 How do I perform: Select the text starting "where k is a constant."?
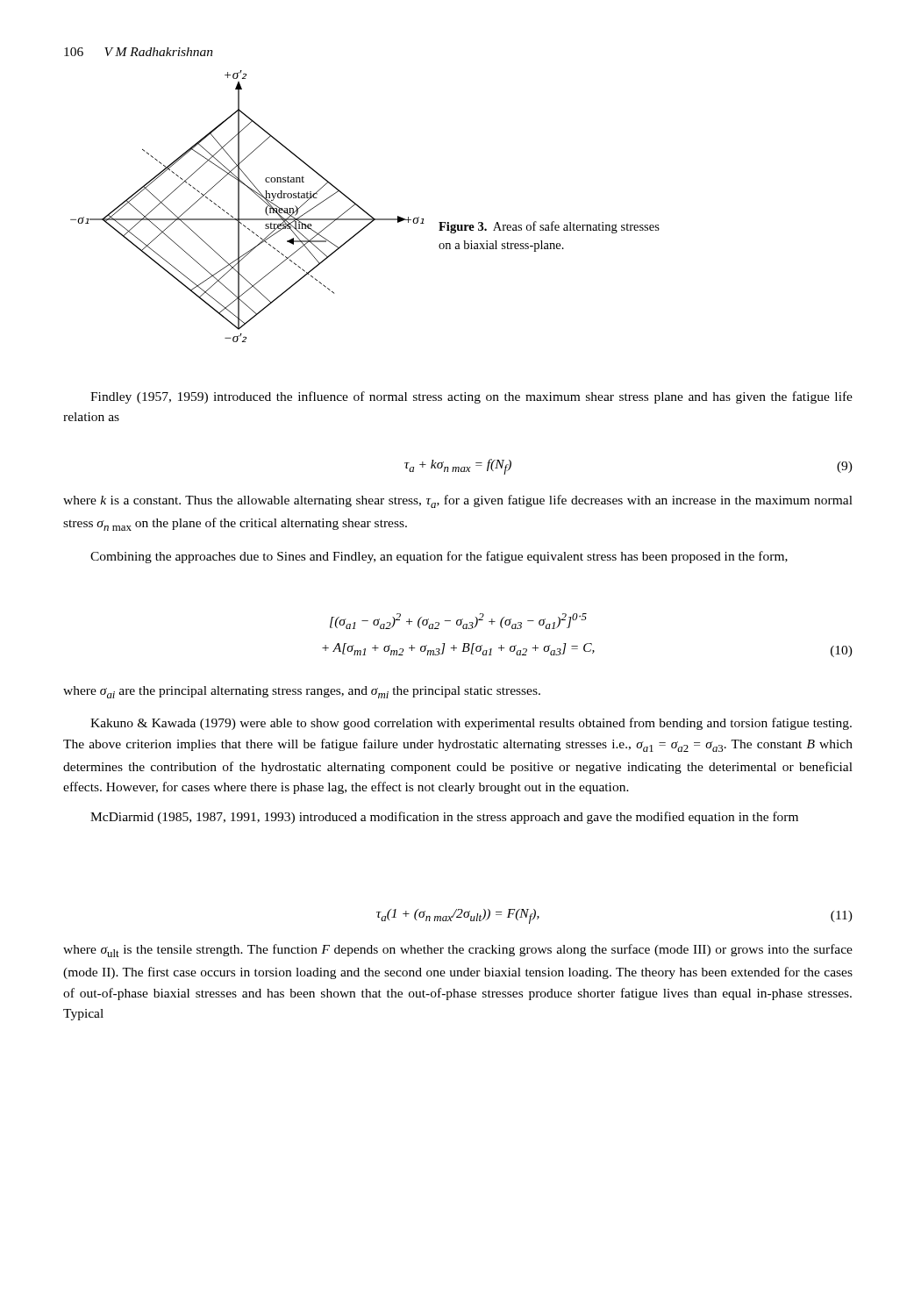tap(458, 501)
